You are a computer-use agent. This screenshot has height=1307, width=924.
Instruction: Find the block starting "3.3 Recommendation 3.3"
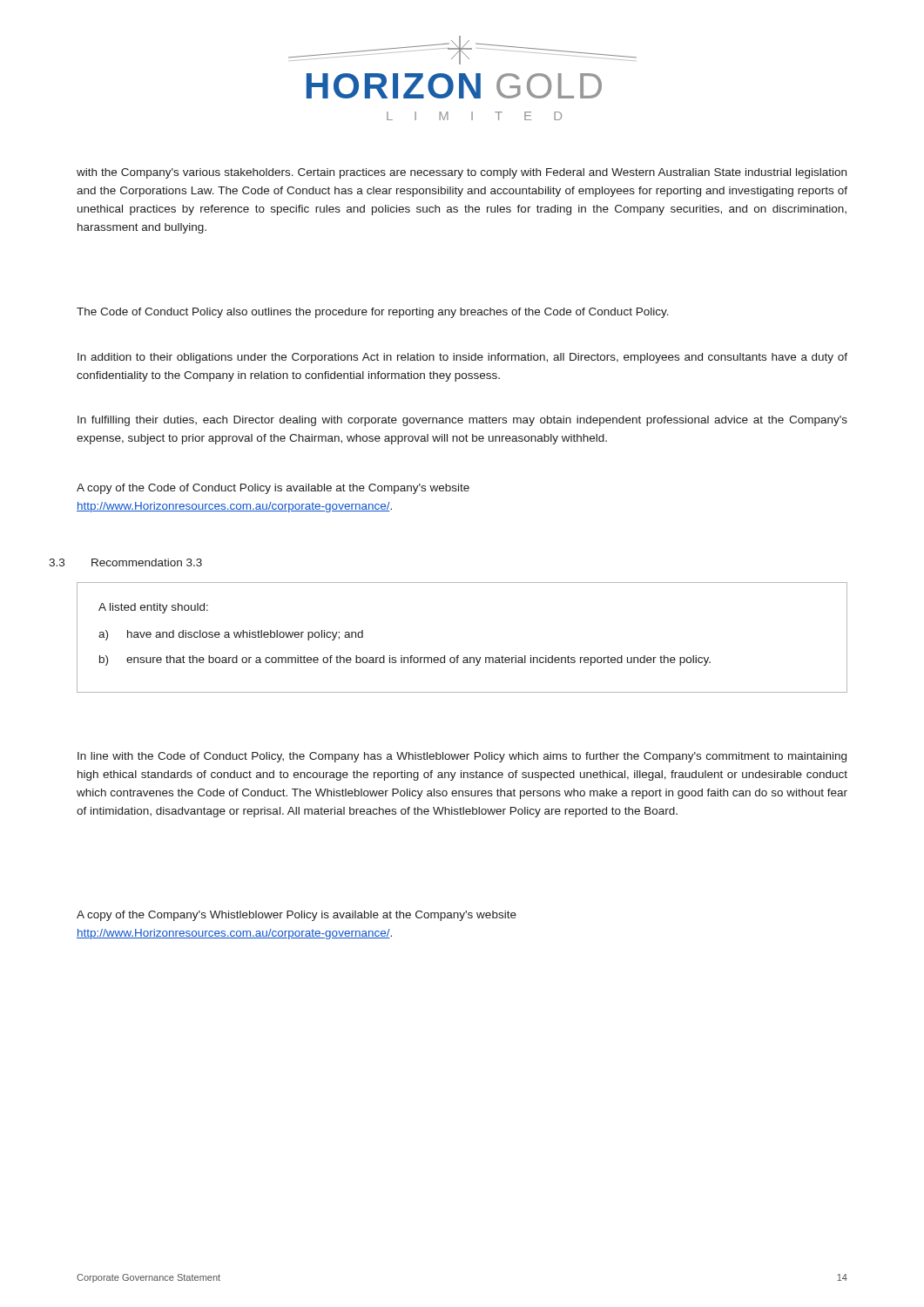coord(126,562)
